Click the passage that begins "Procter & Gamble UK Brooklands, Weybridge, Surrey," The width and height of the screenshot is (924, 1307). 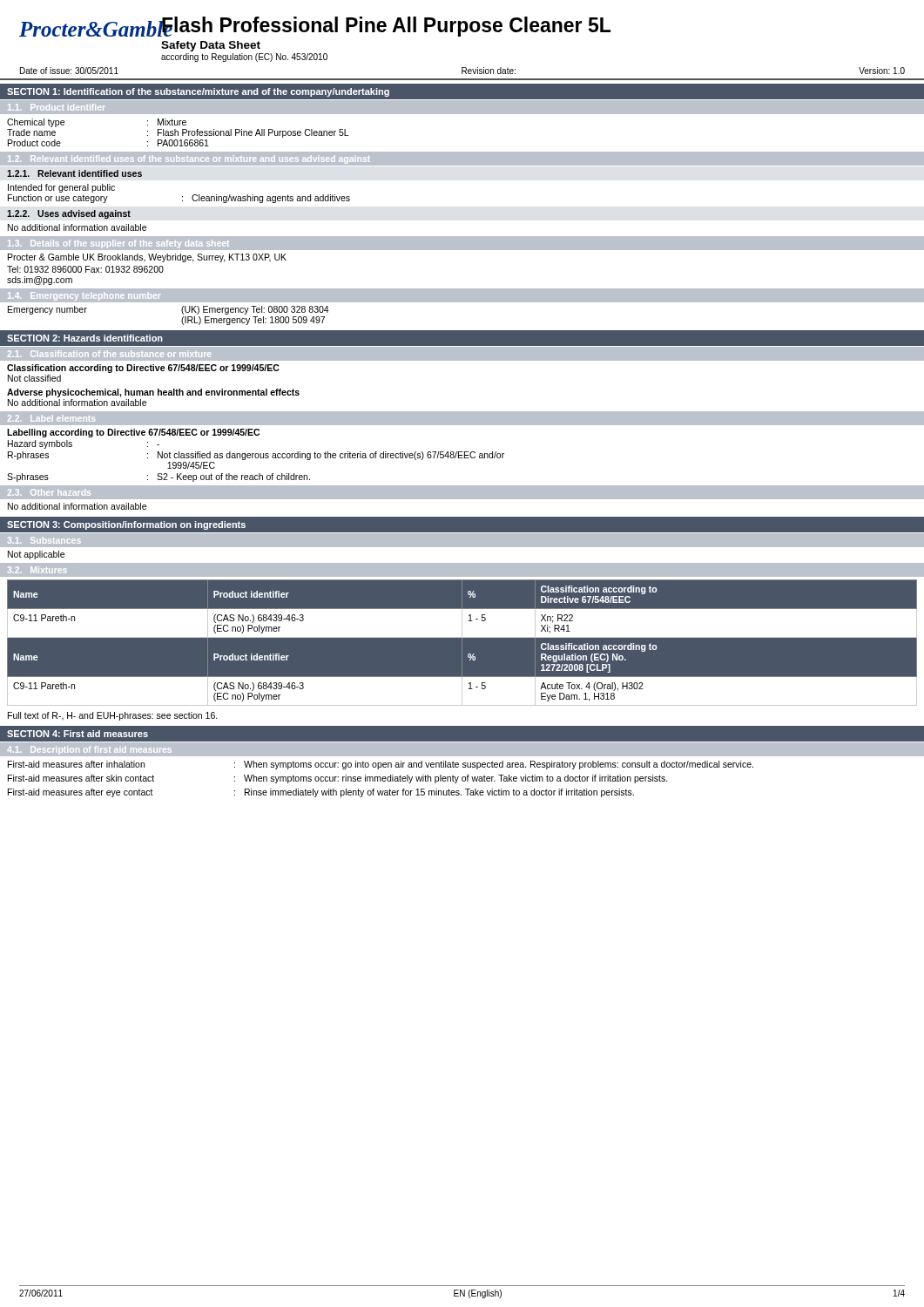pos(147,258)
